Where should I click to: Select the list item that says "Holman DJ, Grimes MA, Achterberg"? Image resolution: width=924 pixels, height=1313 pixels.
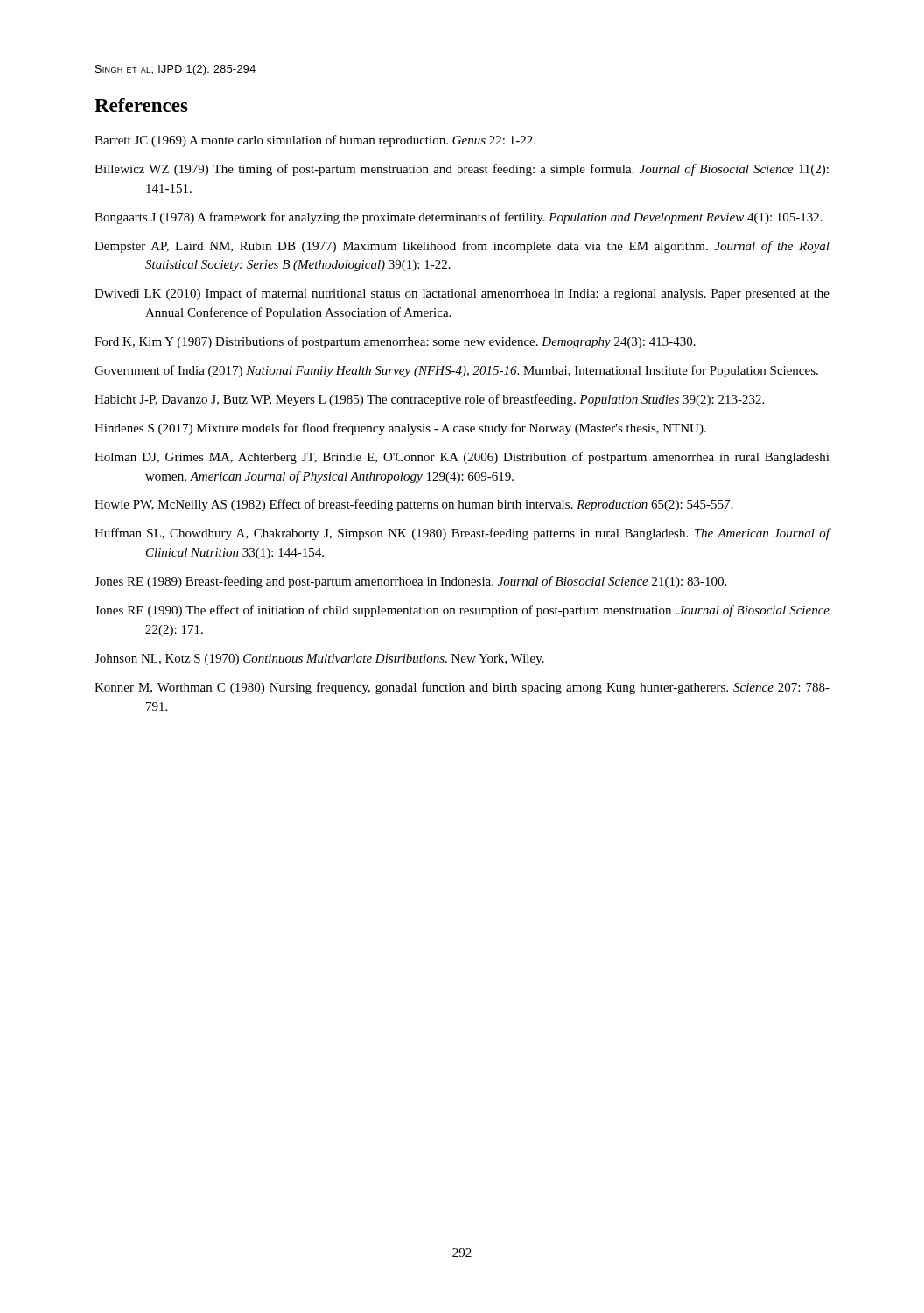[x=462, y=466]
